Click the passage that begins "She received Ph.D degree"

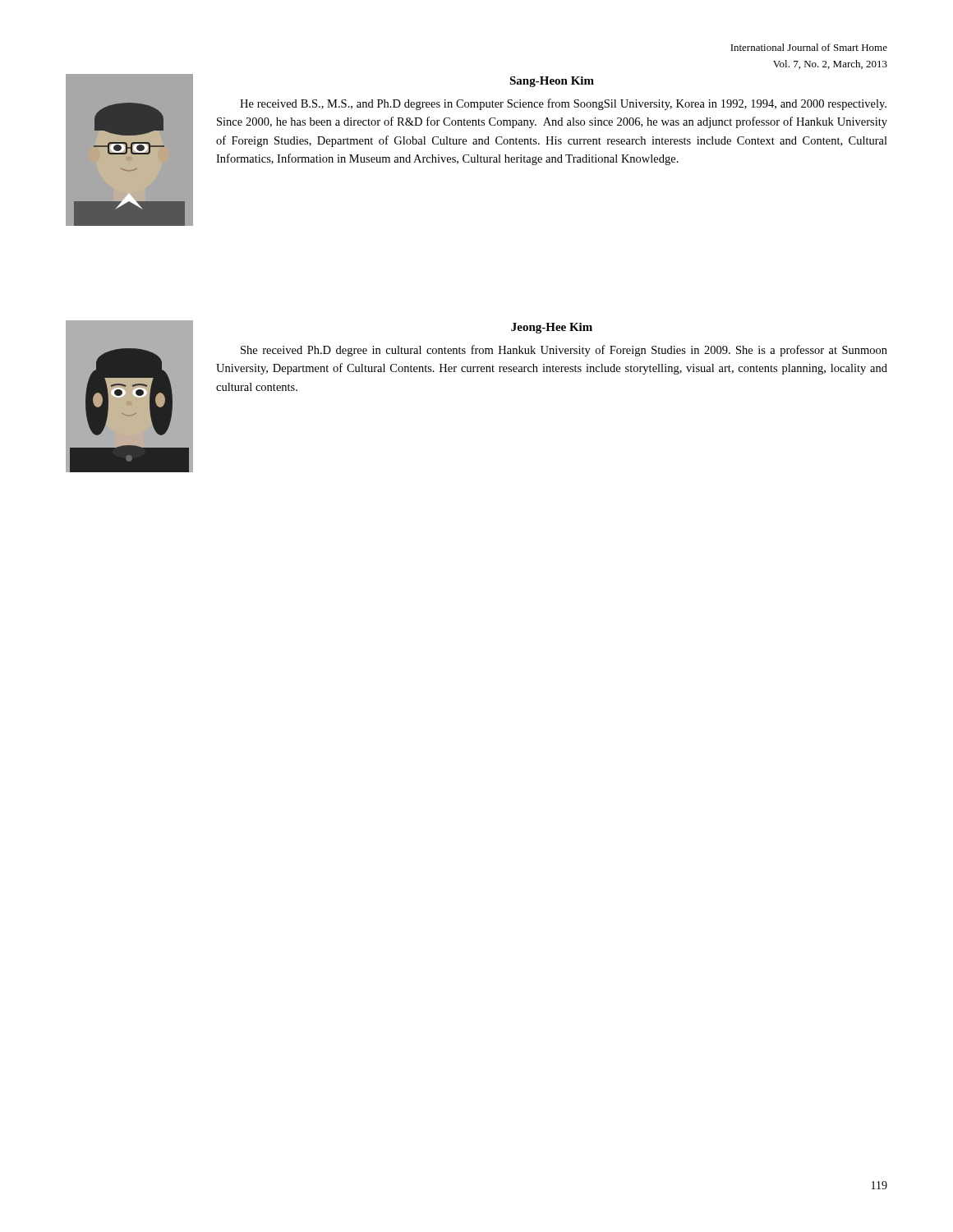click(x=552, y=368)
